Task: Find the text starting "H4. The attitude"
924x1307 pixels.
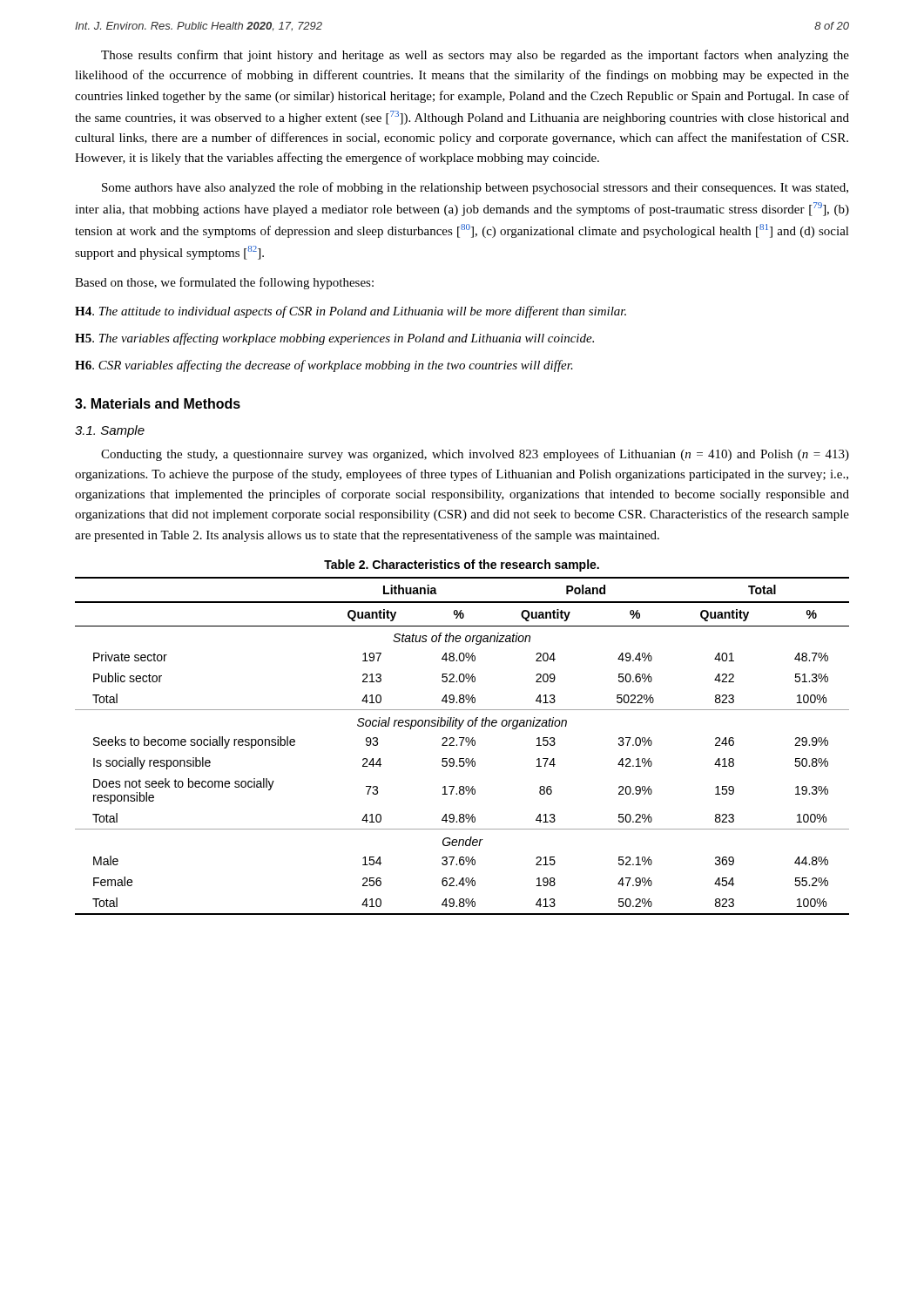Action: click(462, 311)
